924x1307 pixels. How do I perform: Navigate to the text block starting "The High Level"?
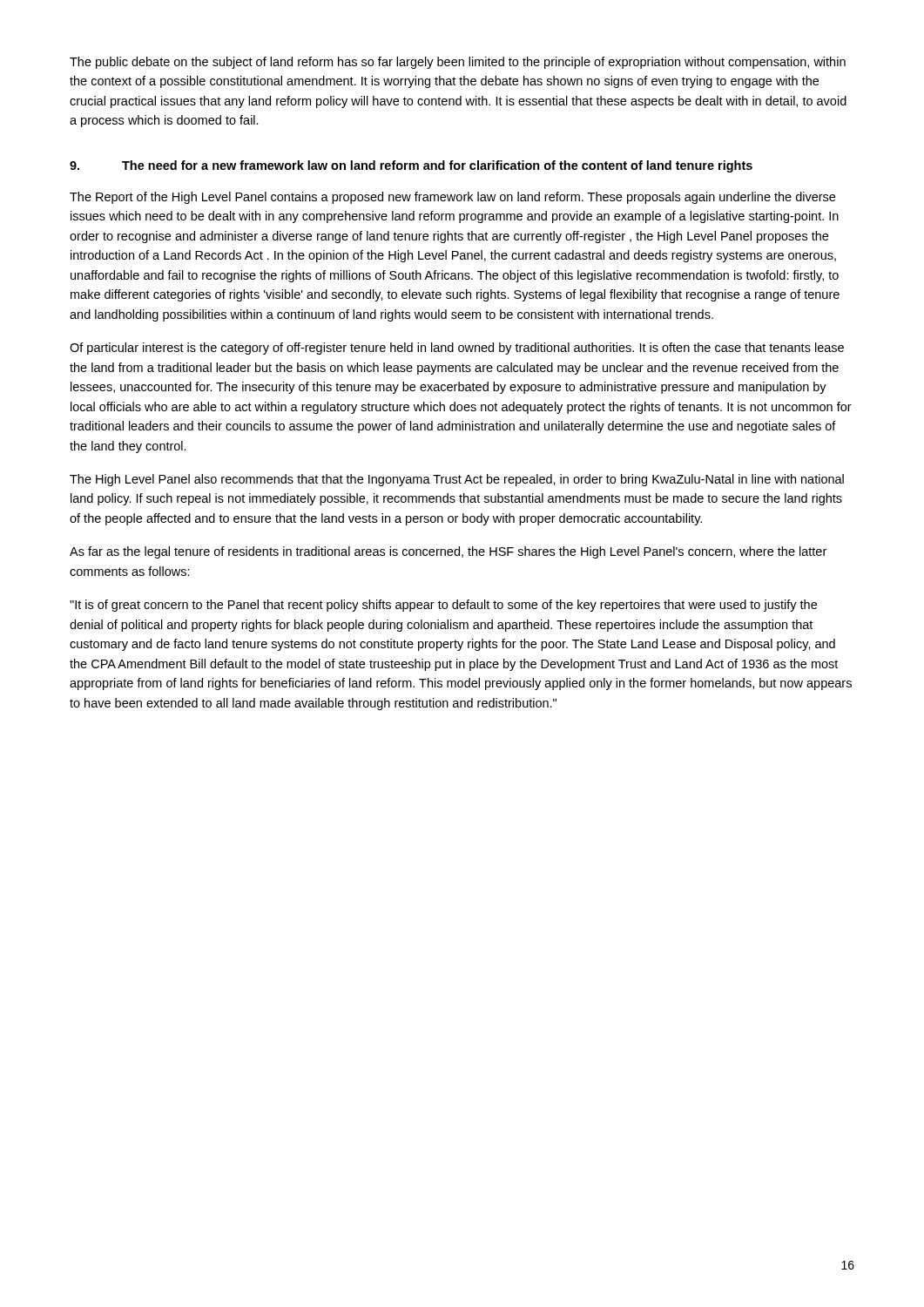point(462,499)
